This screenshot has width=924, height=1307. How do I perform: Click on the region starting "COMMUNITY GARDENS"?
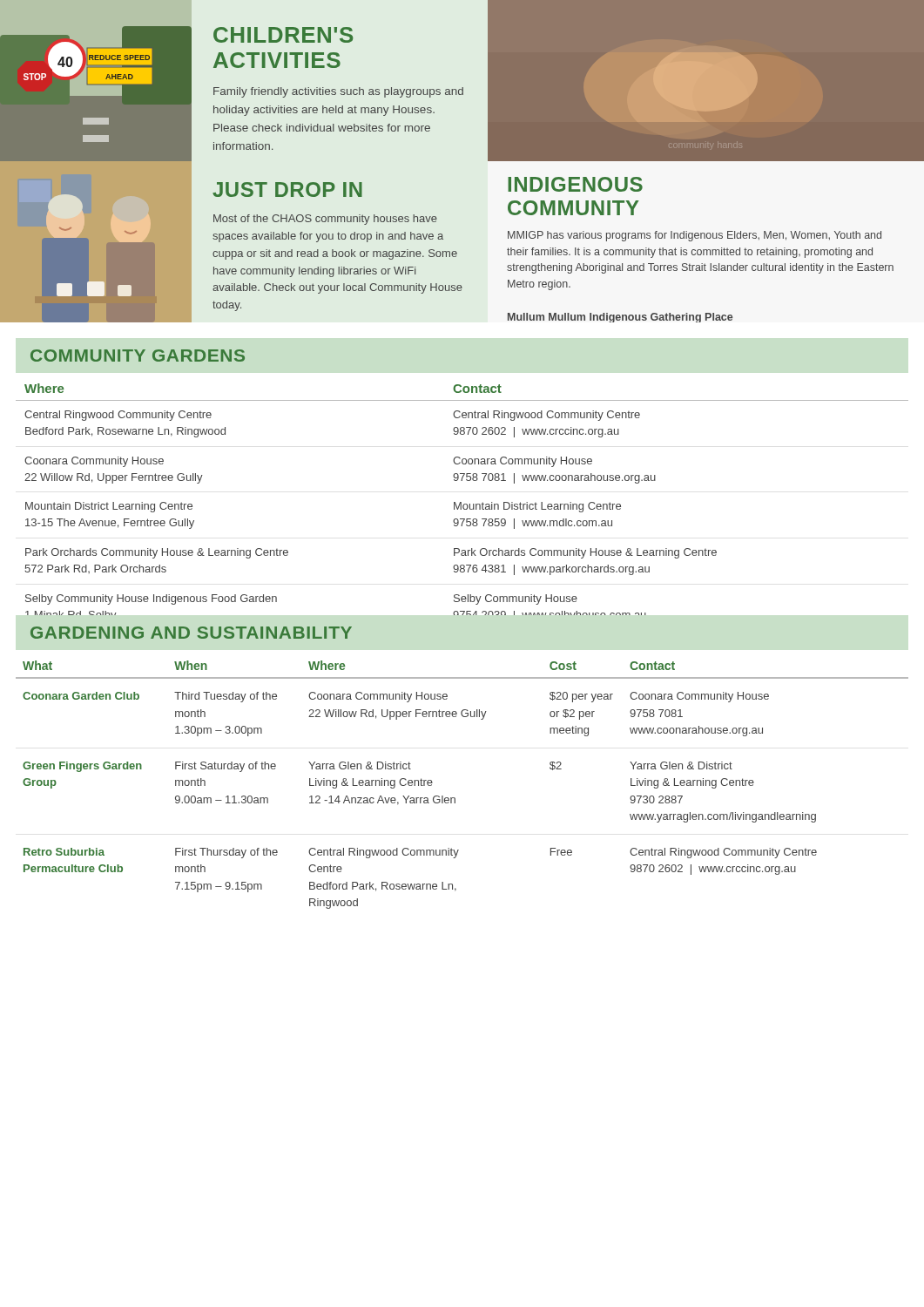coord(138,356)
